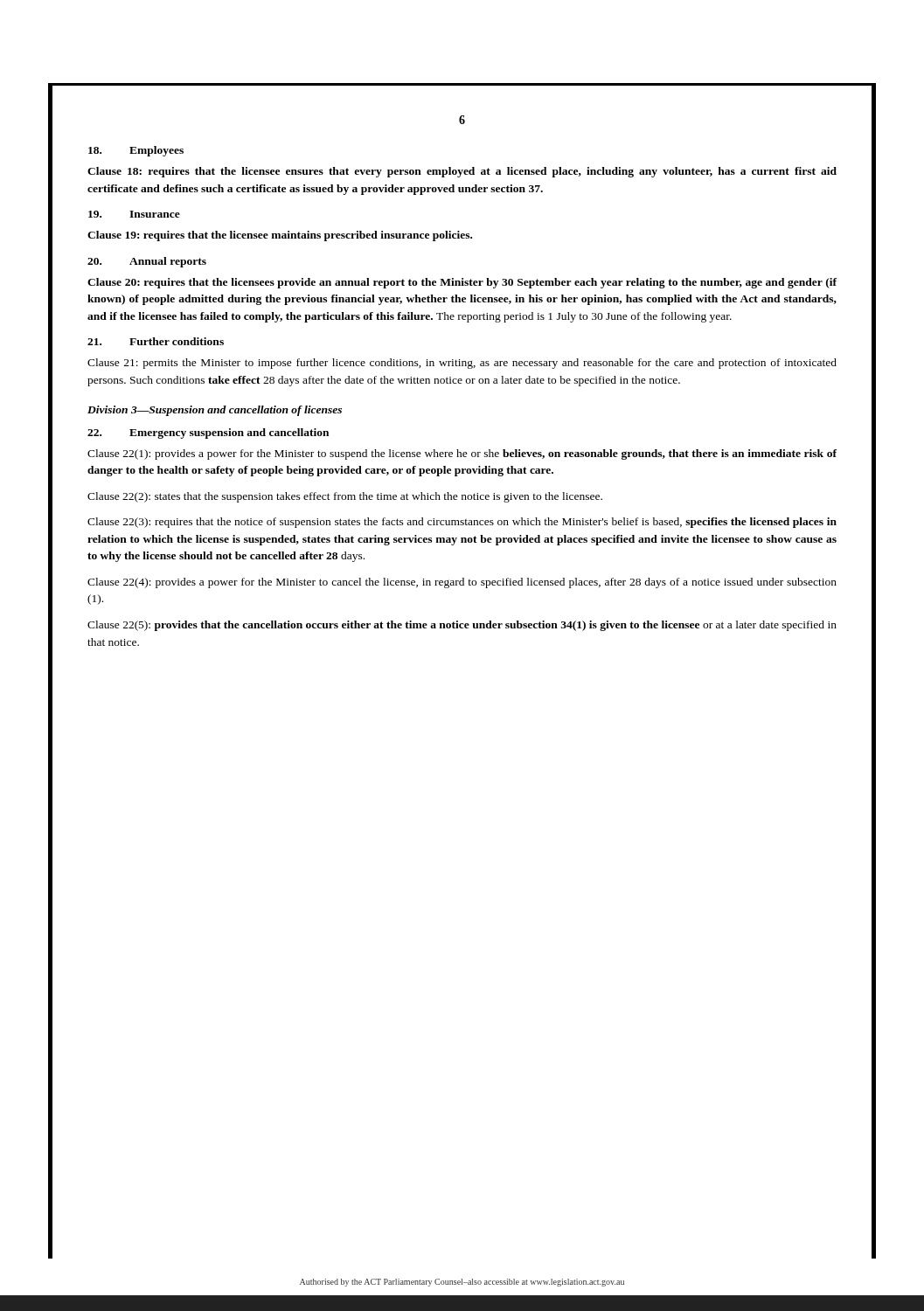Find the block on this page that starts "Clause 20: requires that"
This screenshot has height=1311, width=924.
(x=462, y=299)
